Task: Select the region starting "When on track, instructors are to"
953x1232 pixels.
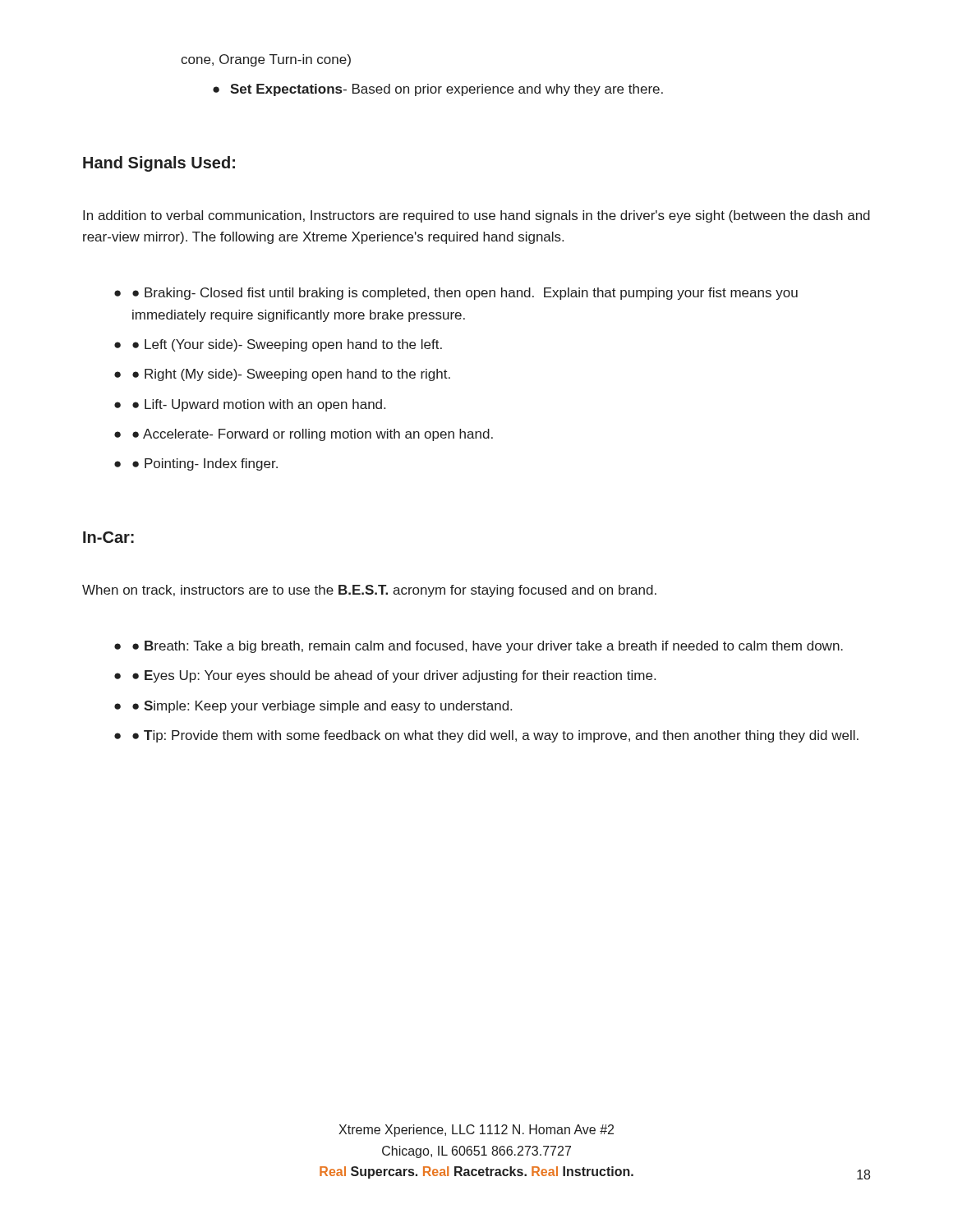Action: pos(370,590)
